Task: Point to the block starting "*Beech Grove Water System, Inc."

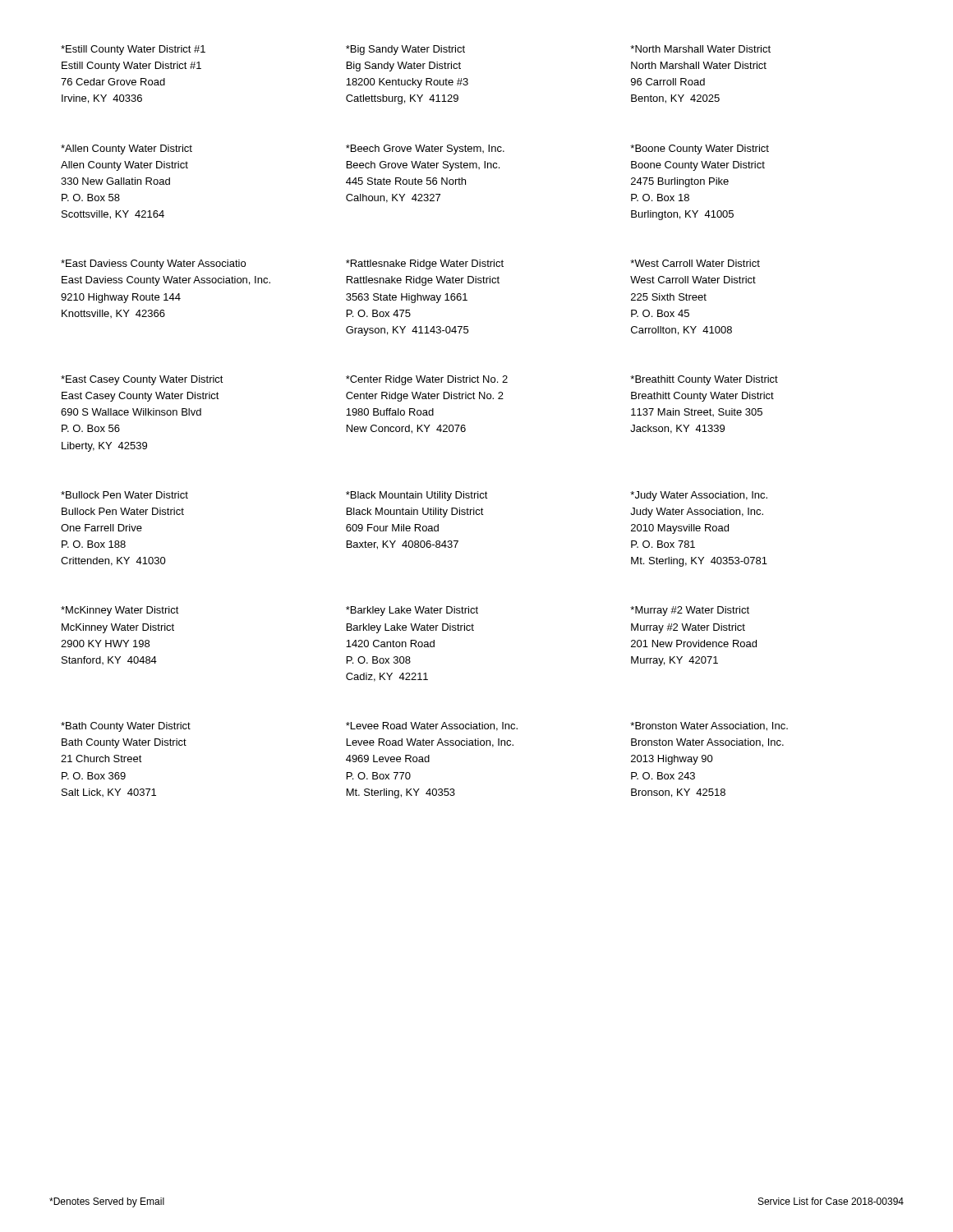Action: [476, 173]
